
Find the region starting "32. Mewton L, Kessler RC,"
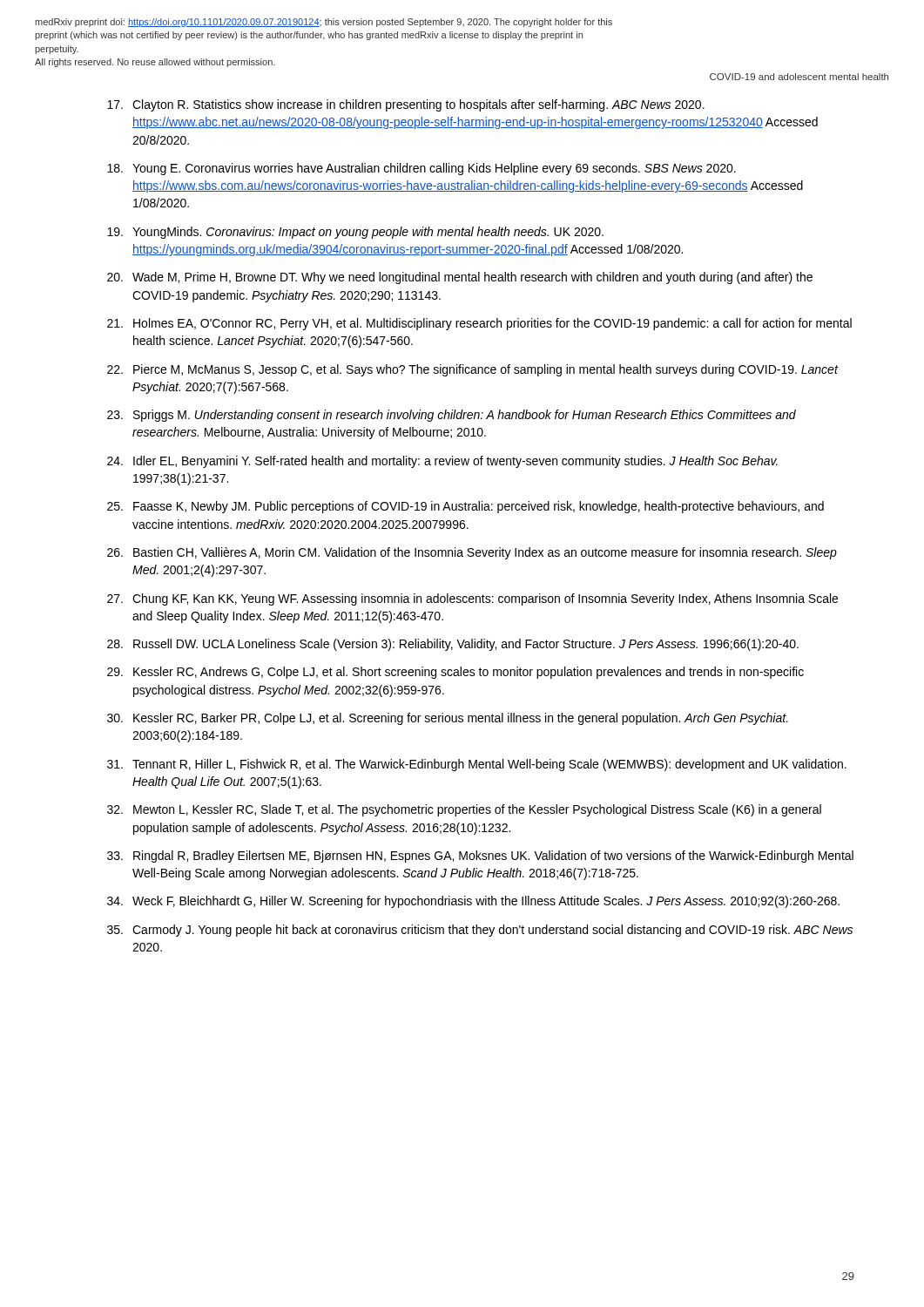(x=471, y=819)
